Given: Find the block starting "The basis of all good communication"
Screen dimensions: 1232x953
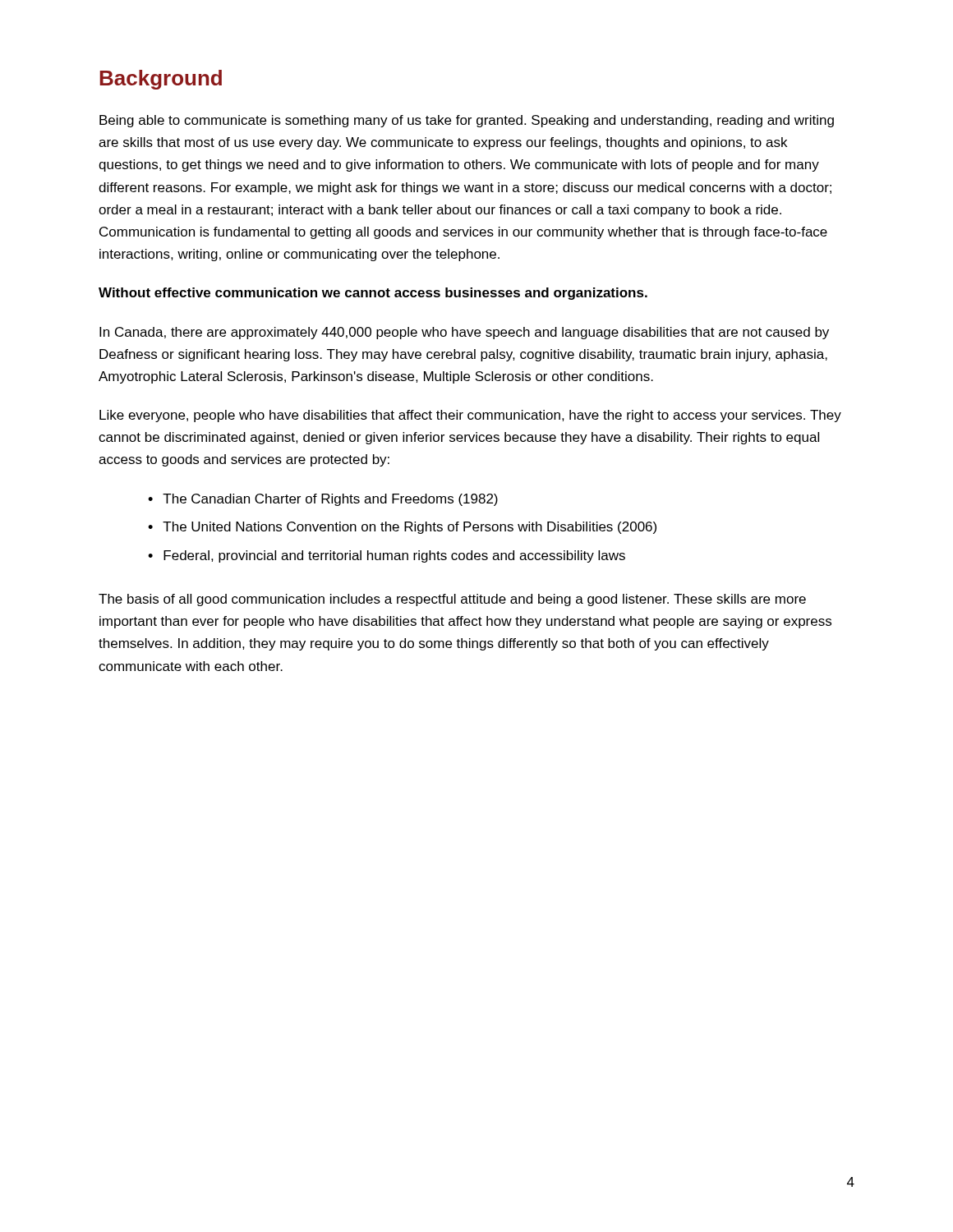Looking at the screenshot, I should 465,633.
